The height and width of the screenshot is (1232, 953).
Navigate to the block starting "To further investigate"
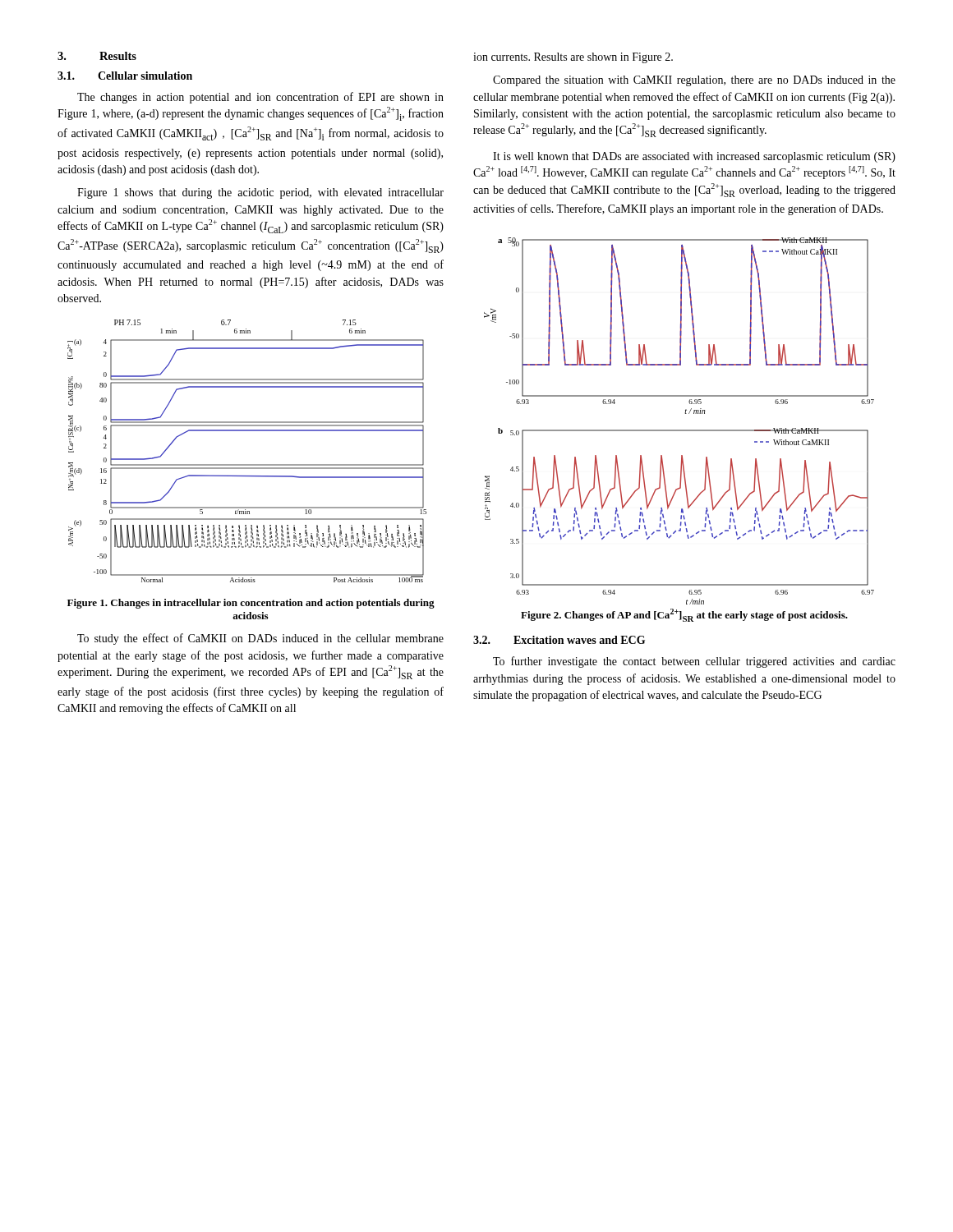684,679
